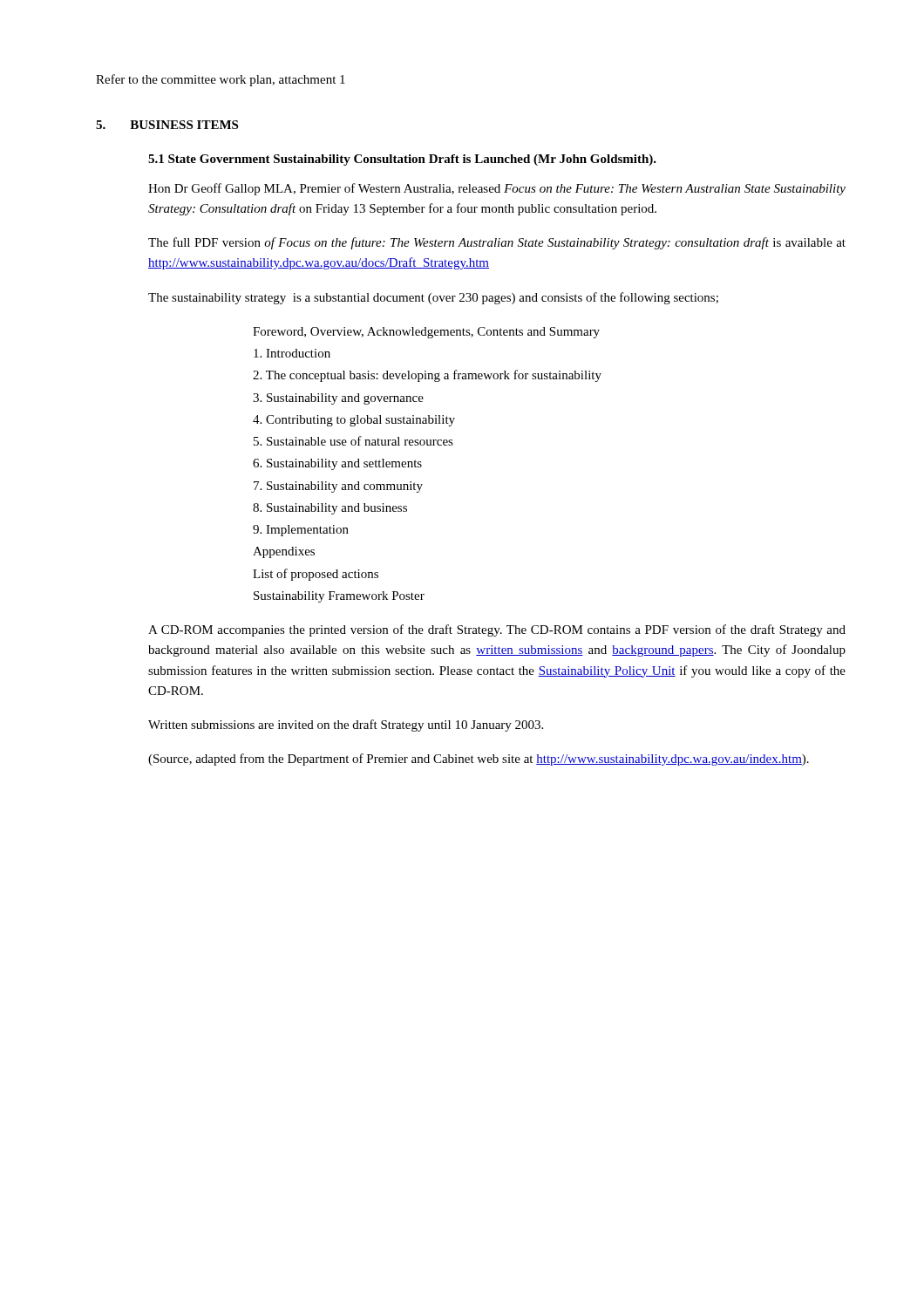Select the list item that reads "Sustainability Framework Poster"

coord(339,595)
